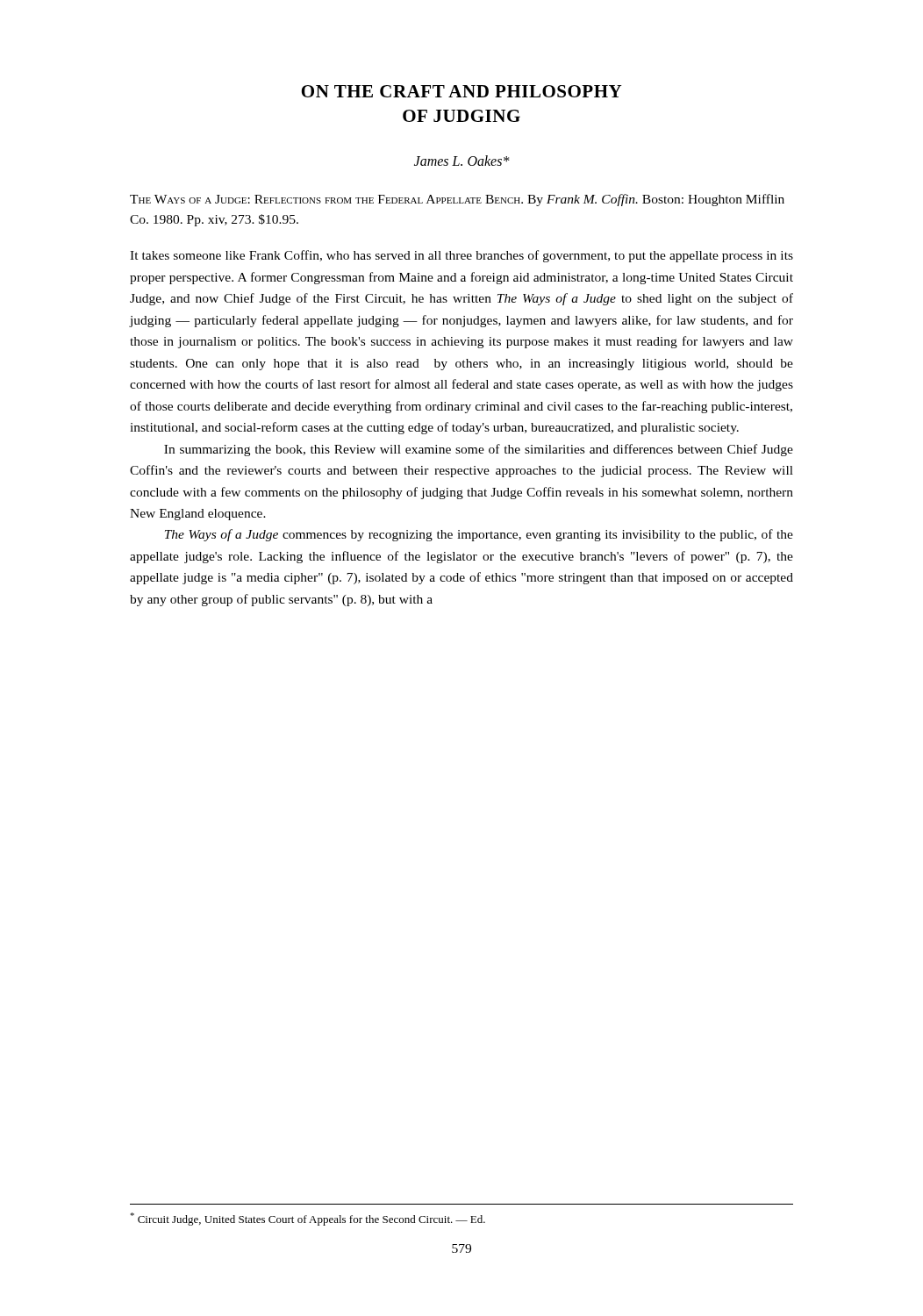Find the text block with the text "In summarizing the book,"

click(x=462, y=481)
